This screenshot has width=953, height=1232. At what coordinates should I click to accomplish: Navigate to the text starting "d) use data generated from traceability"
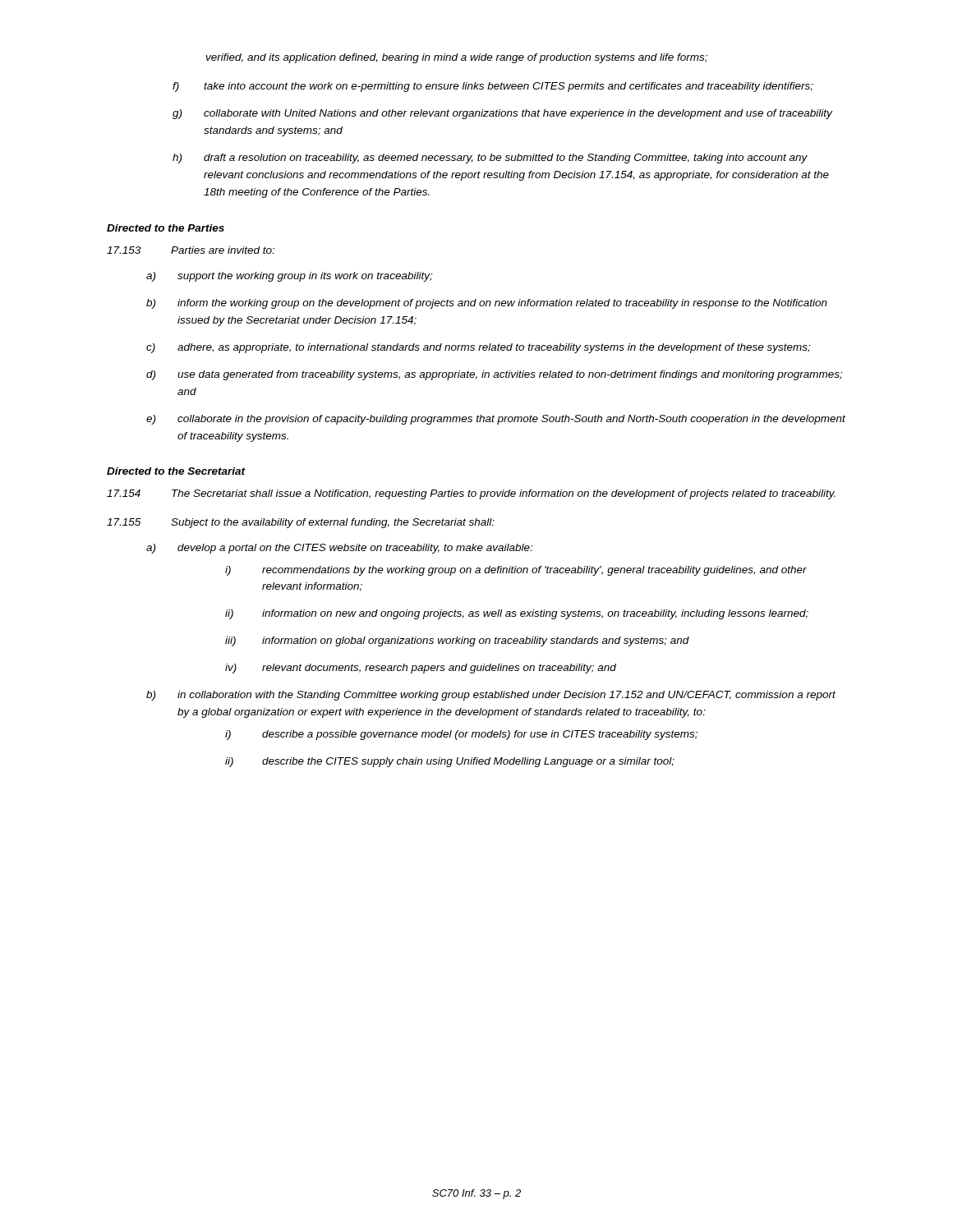(x=496, y=384)
